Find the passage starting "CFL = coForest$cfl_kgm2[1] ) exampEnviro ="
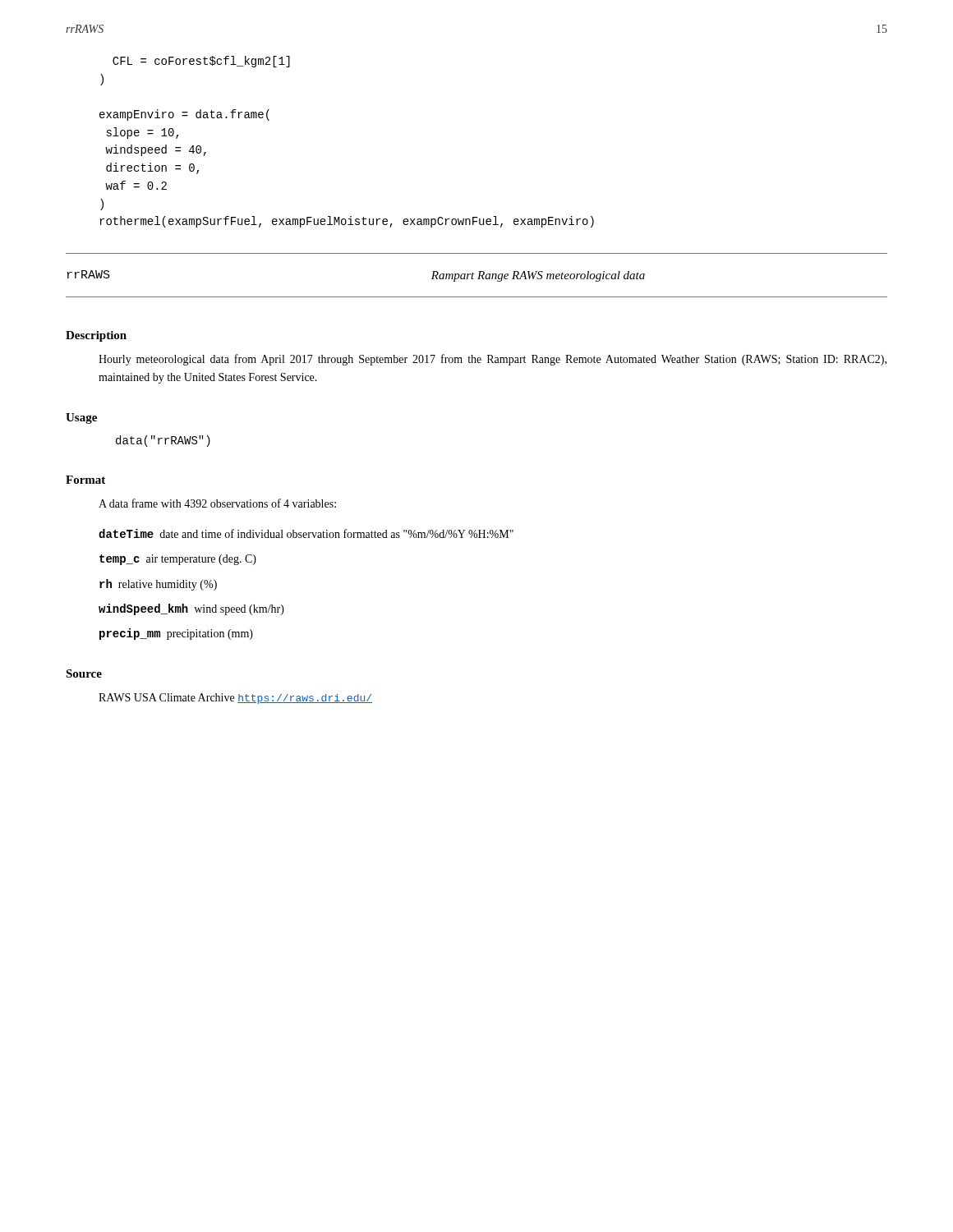This screenshot has width=953, height=1232. point(201,62)
